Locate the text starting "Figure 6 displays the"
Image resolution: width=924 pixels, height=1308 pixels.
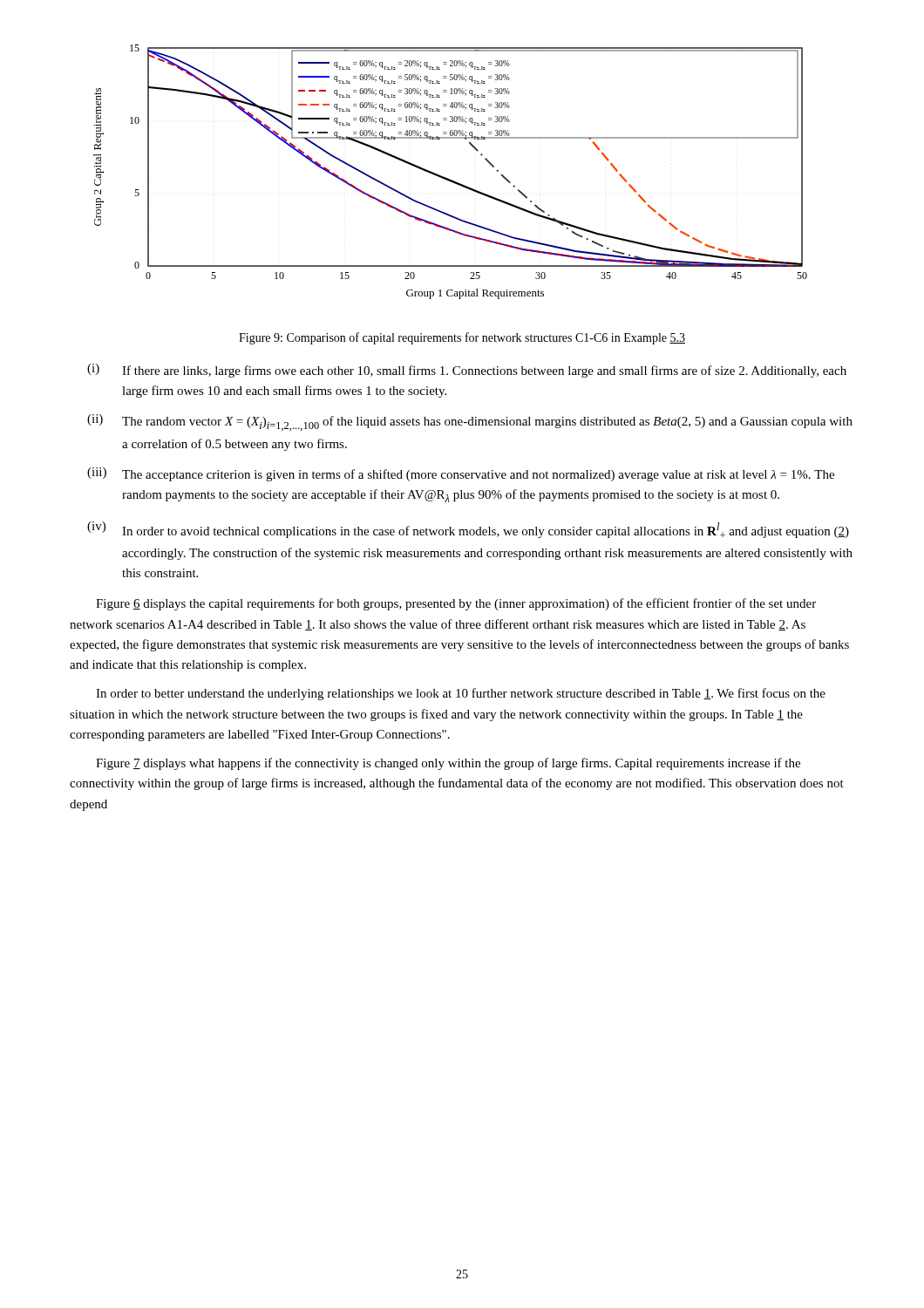[460, 634]
